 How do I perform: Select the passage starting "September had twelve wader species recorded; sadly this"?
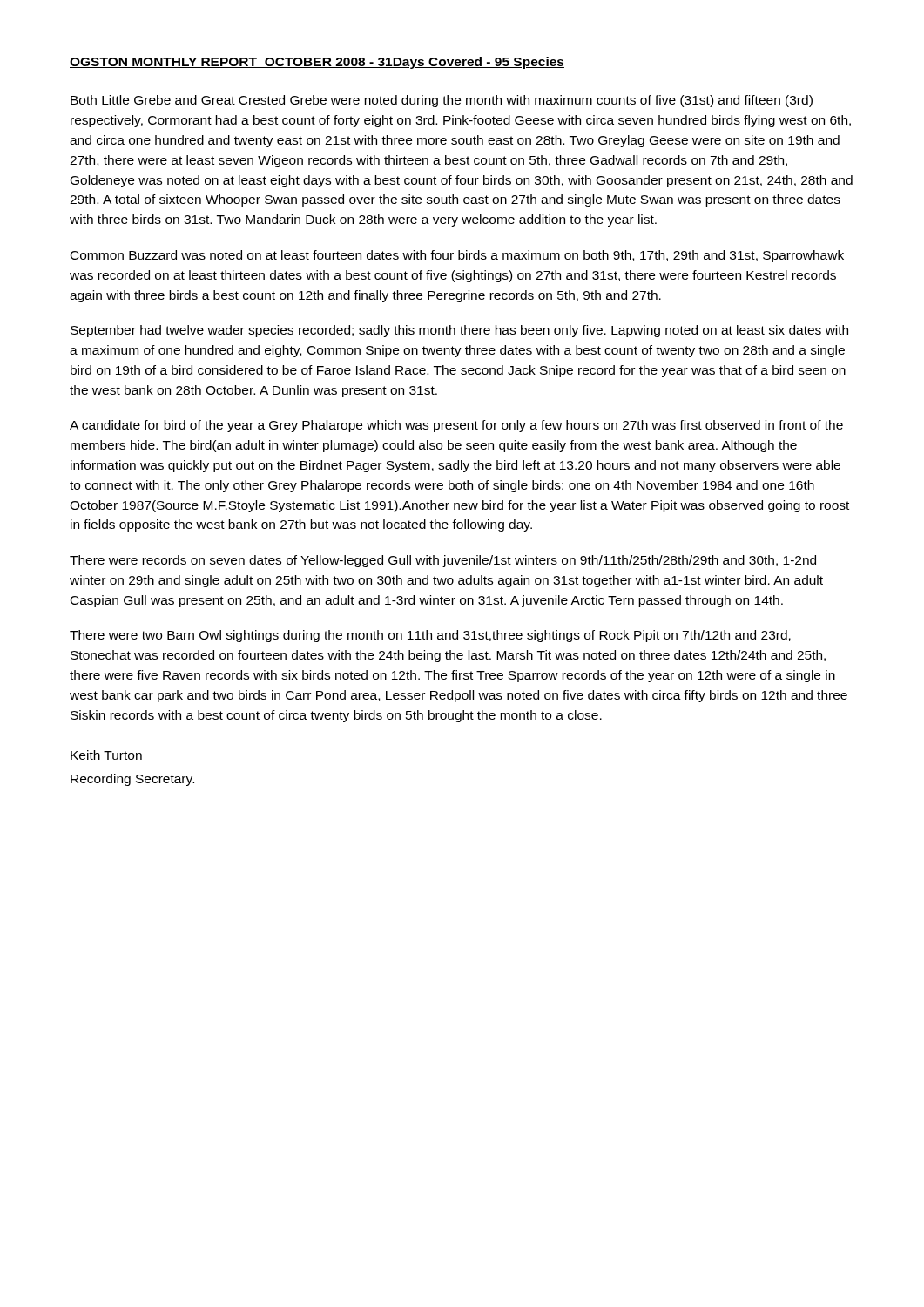tap(460, 360)
